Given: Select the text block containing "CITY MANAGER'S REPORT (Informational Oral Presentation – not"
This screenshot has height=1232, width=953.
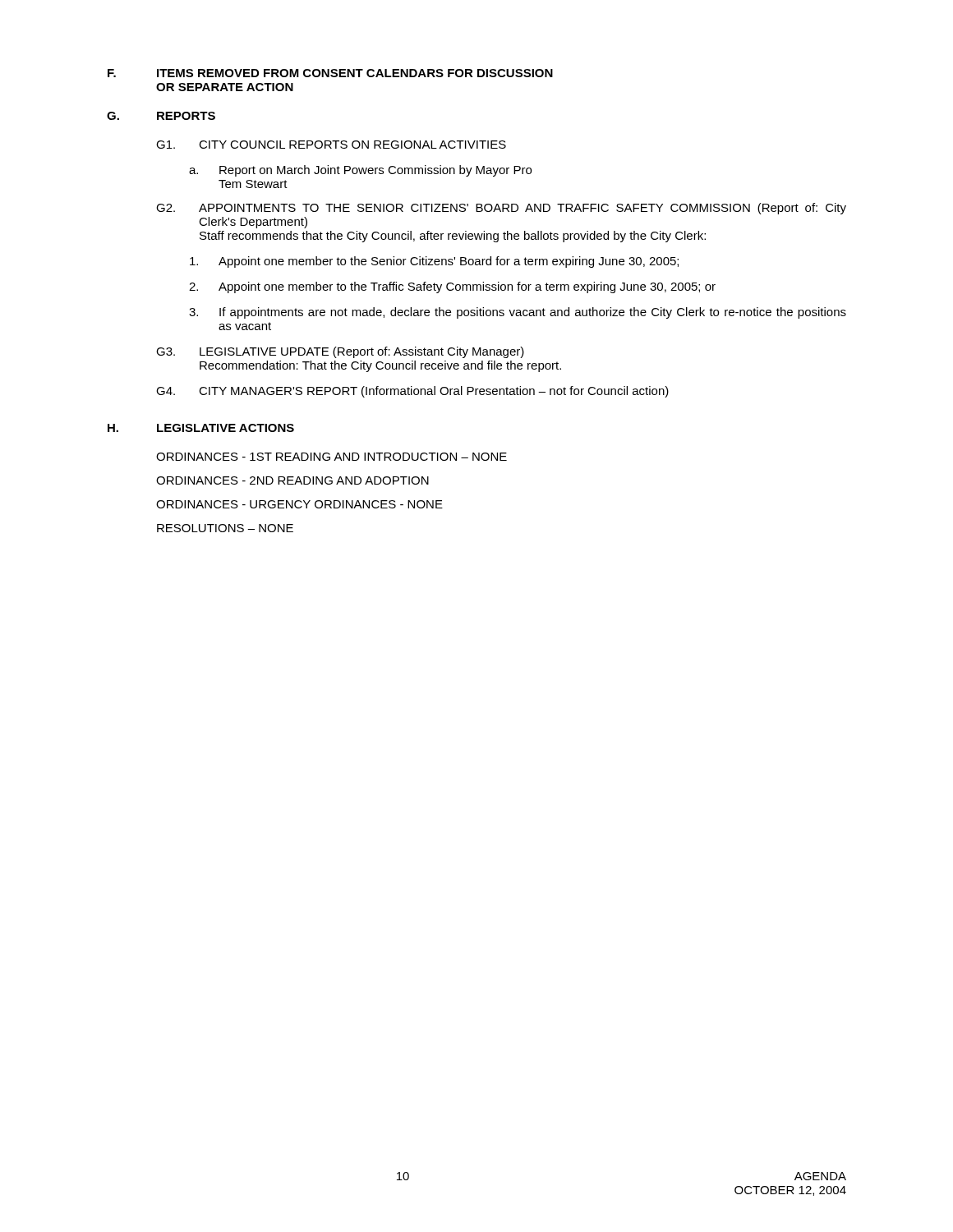Looking at the screenshot, I should (434, 391).
